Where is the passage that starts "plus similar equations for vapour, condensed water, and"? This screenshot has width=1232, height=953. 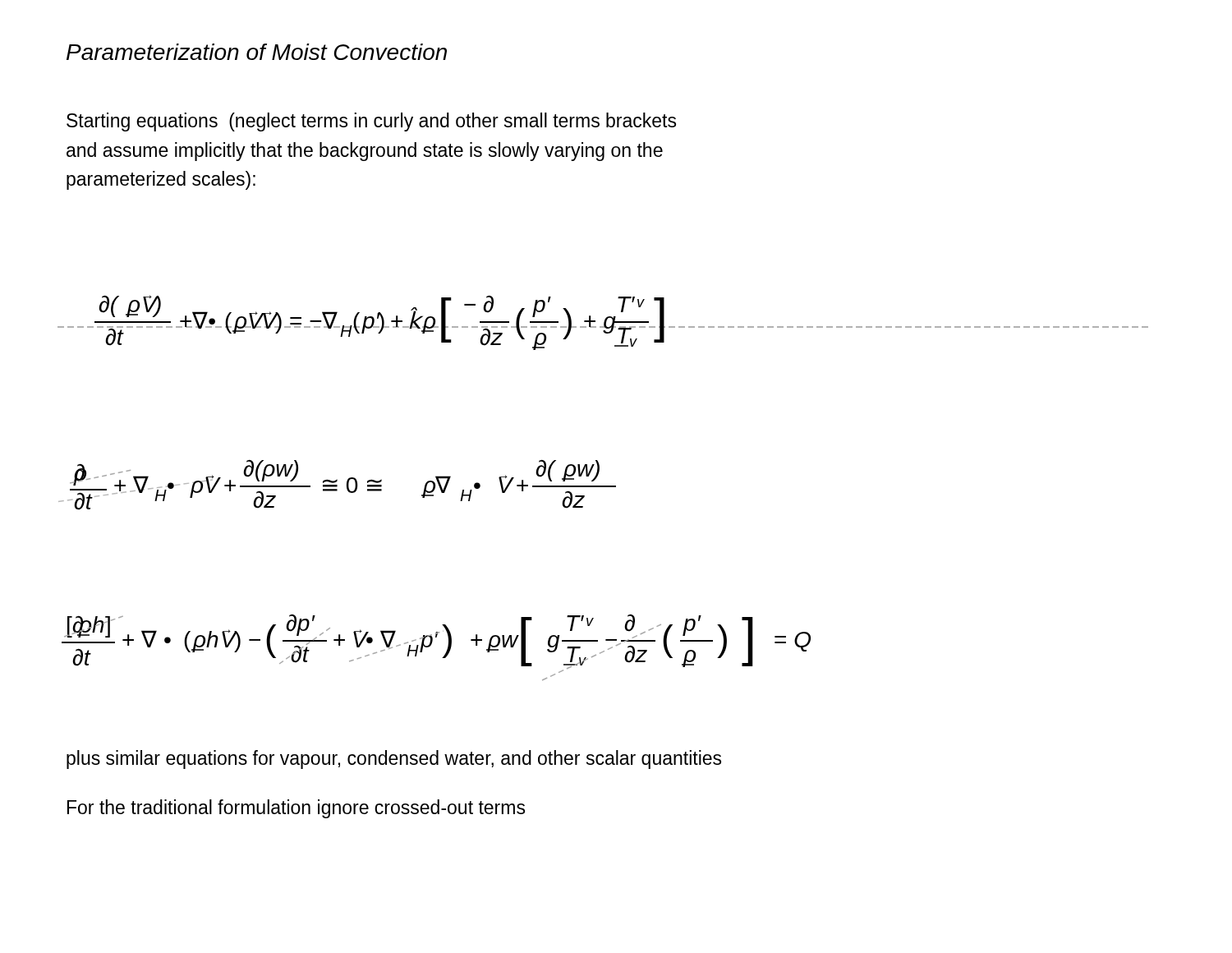point(394,758)
